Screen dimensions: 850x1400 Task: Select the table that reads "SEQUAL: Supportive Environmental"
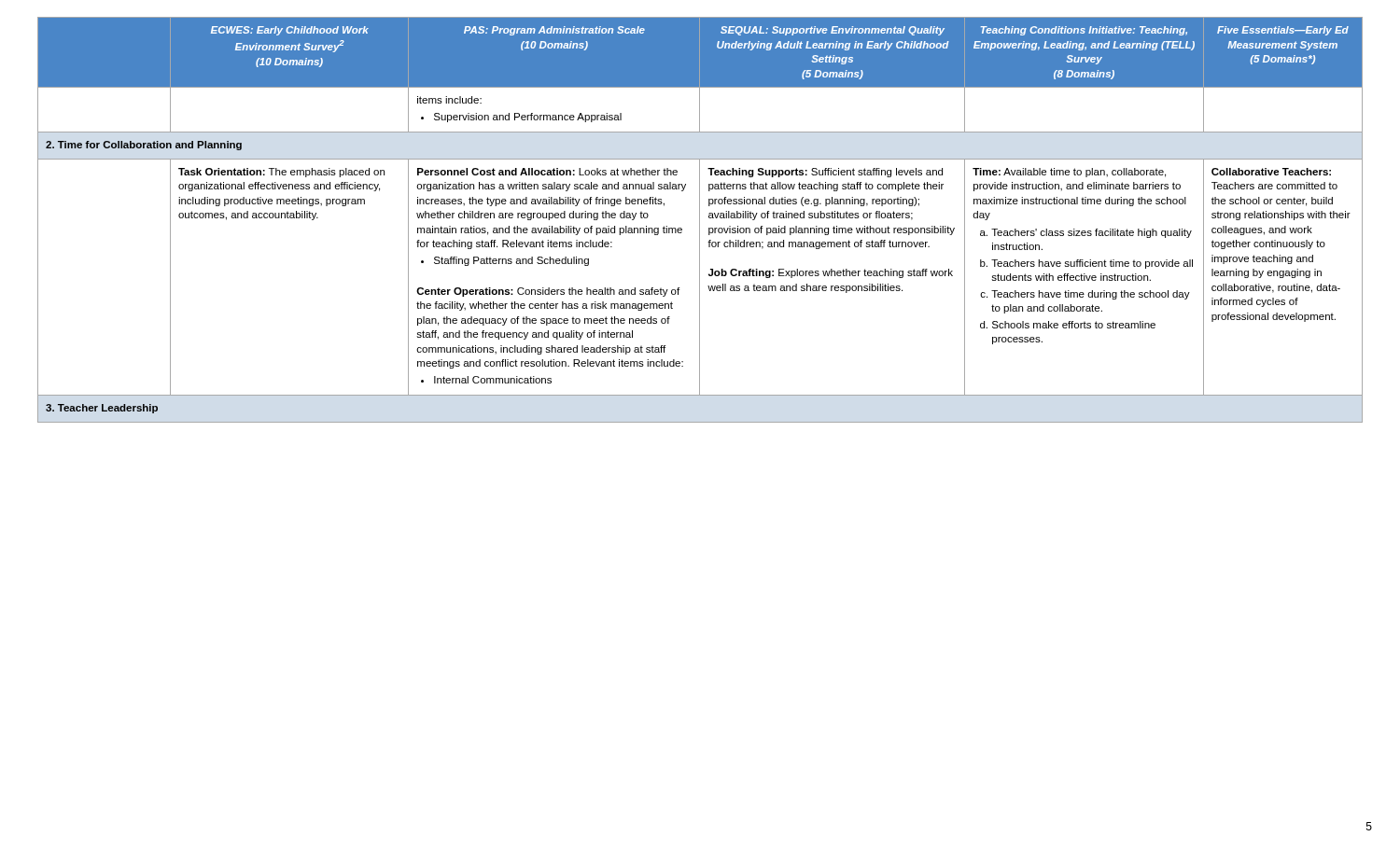click(x=700, y=220)
